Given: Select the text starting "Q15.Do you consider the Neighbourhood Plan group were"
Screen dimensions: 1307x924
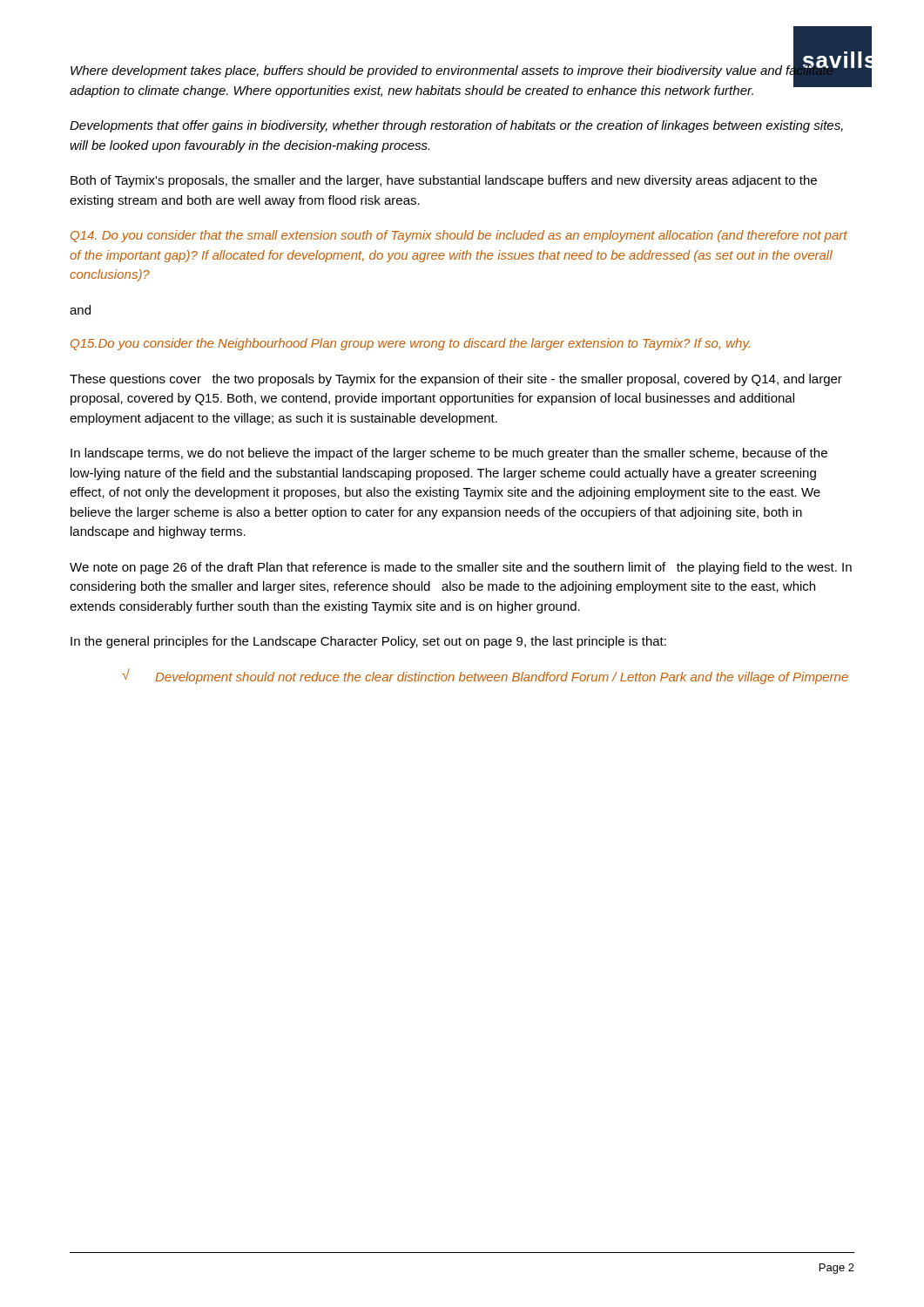Looking at the screenshot, I should tap(411, 343).
